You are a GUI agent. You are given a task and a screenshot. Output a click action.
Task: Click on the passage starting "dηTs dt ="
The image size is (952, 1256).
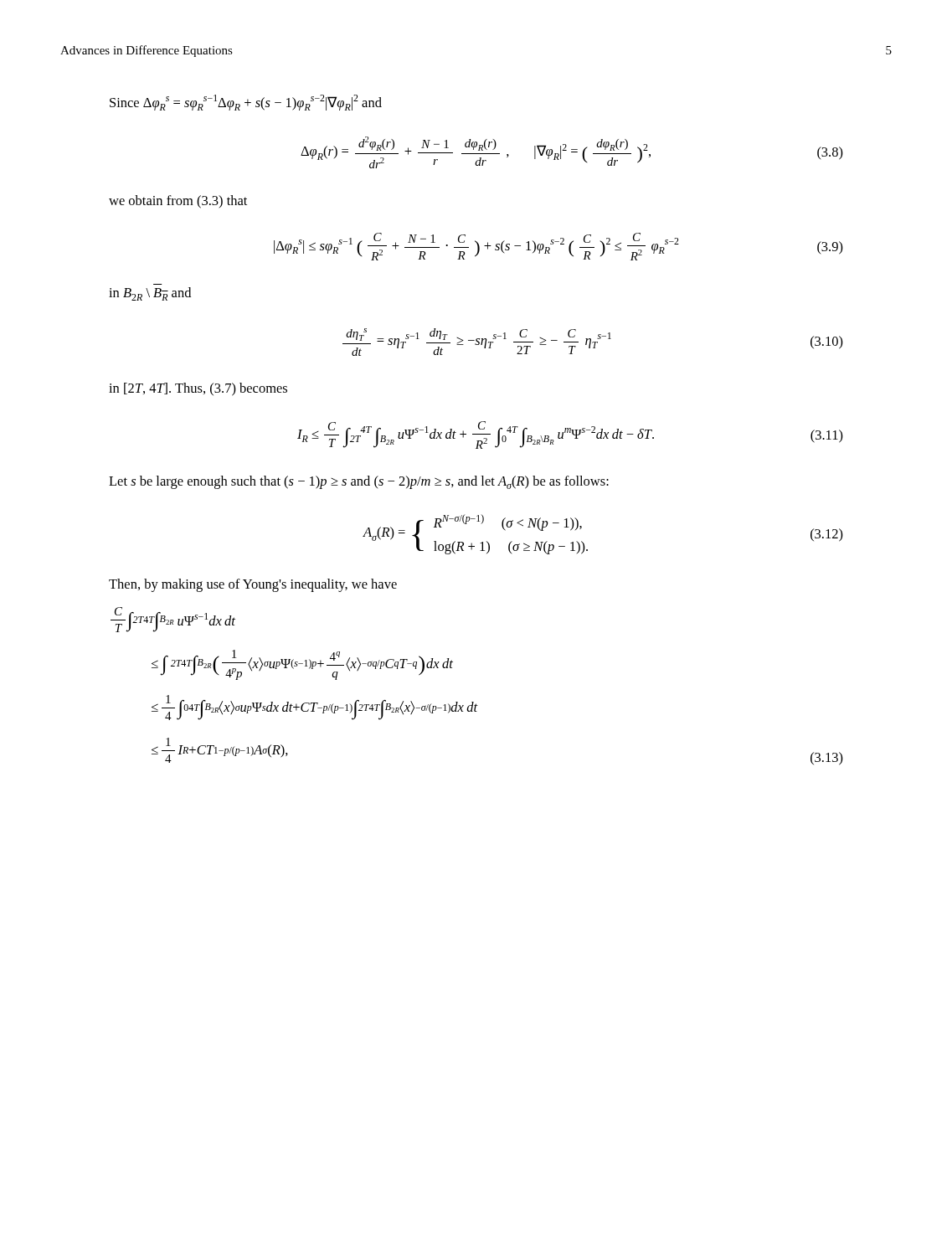(x=592, y=342)
